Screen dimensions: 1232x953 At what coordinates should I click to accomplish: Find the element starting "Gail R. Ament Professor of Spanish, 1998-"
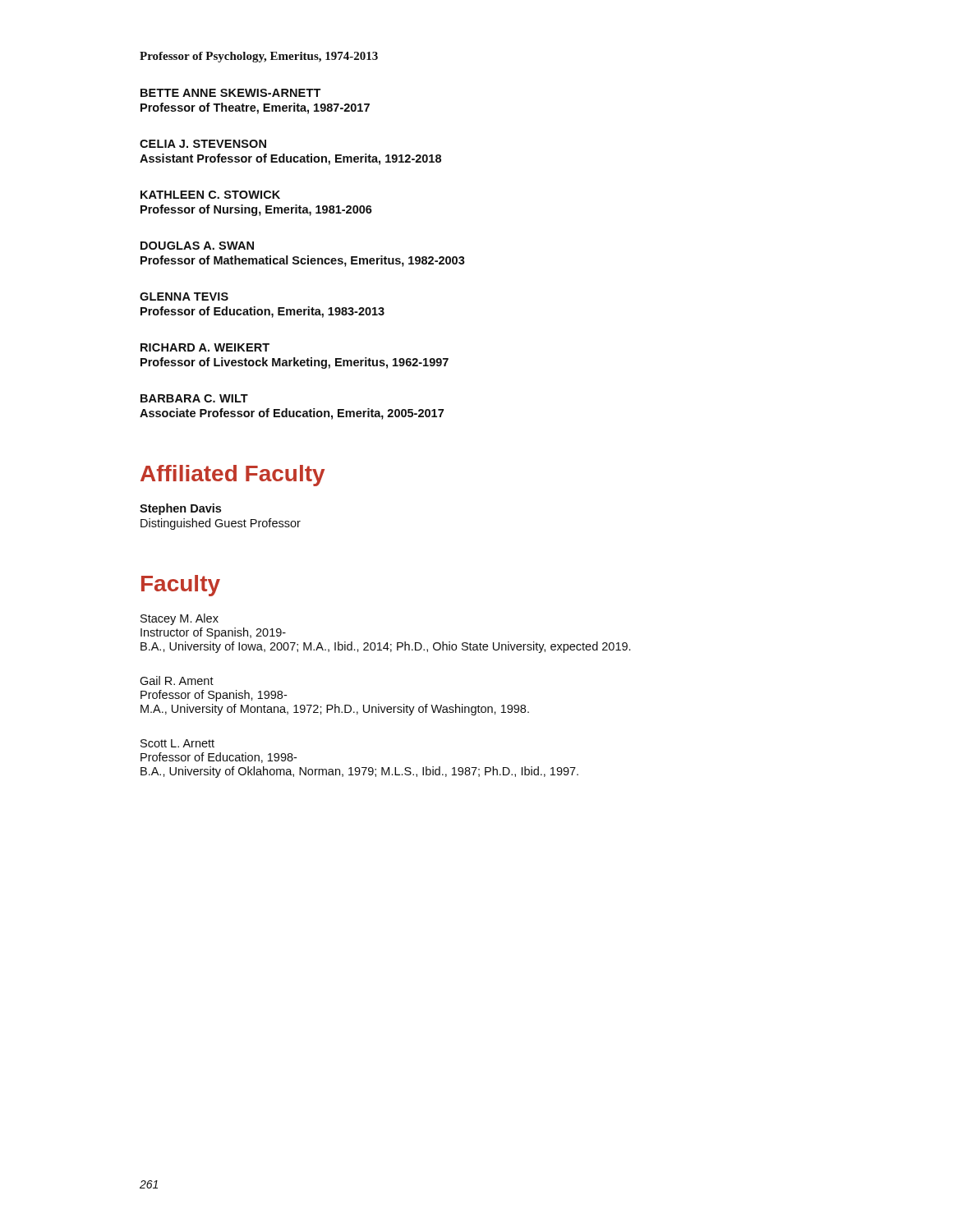[476, 695]
